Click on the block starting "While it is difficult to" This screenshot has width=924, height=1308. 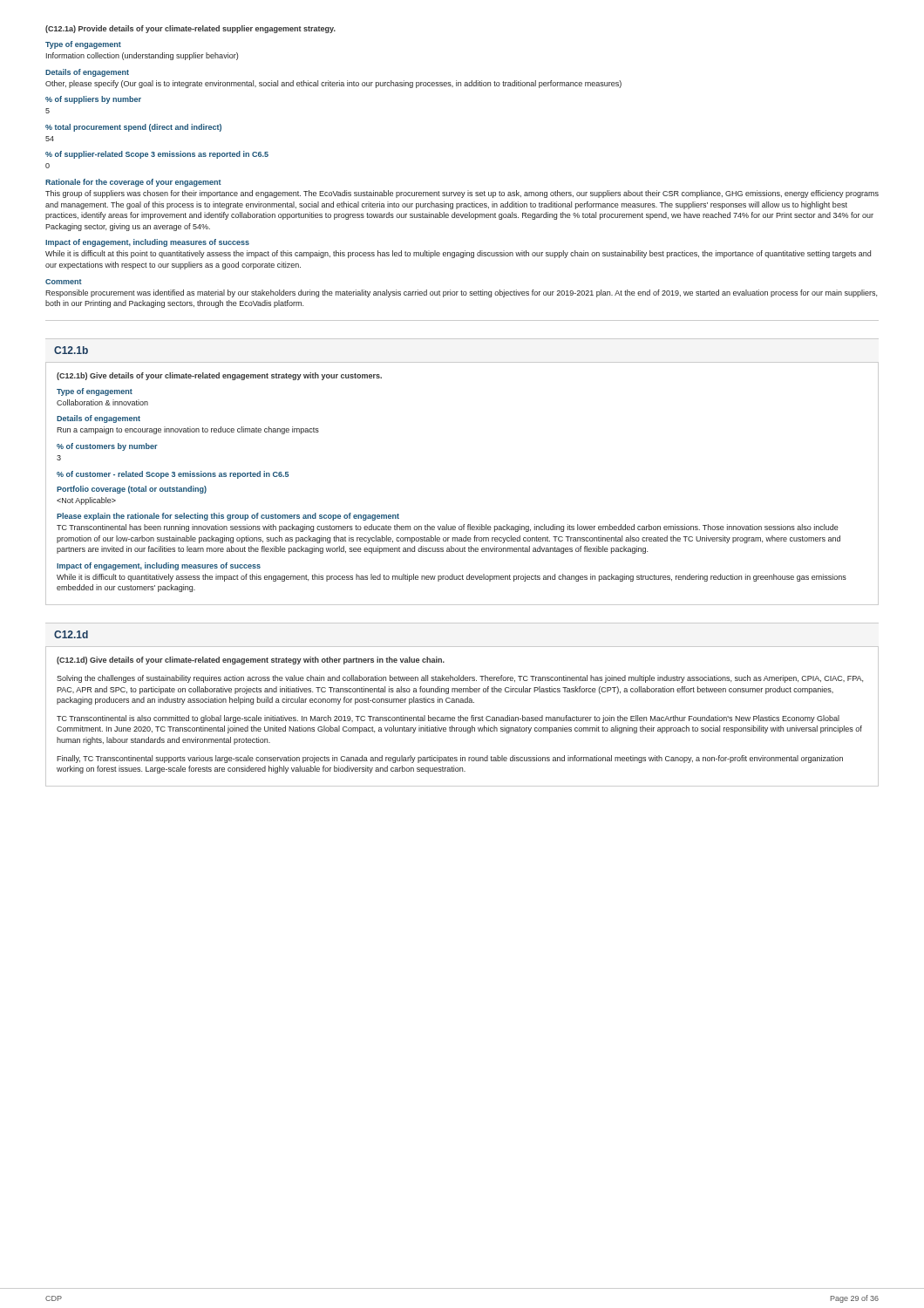(x=451, y=583)
